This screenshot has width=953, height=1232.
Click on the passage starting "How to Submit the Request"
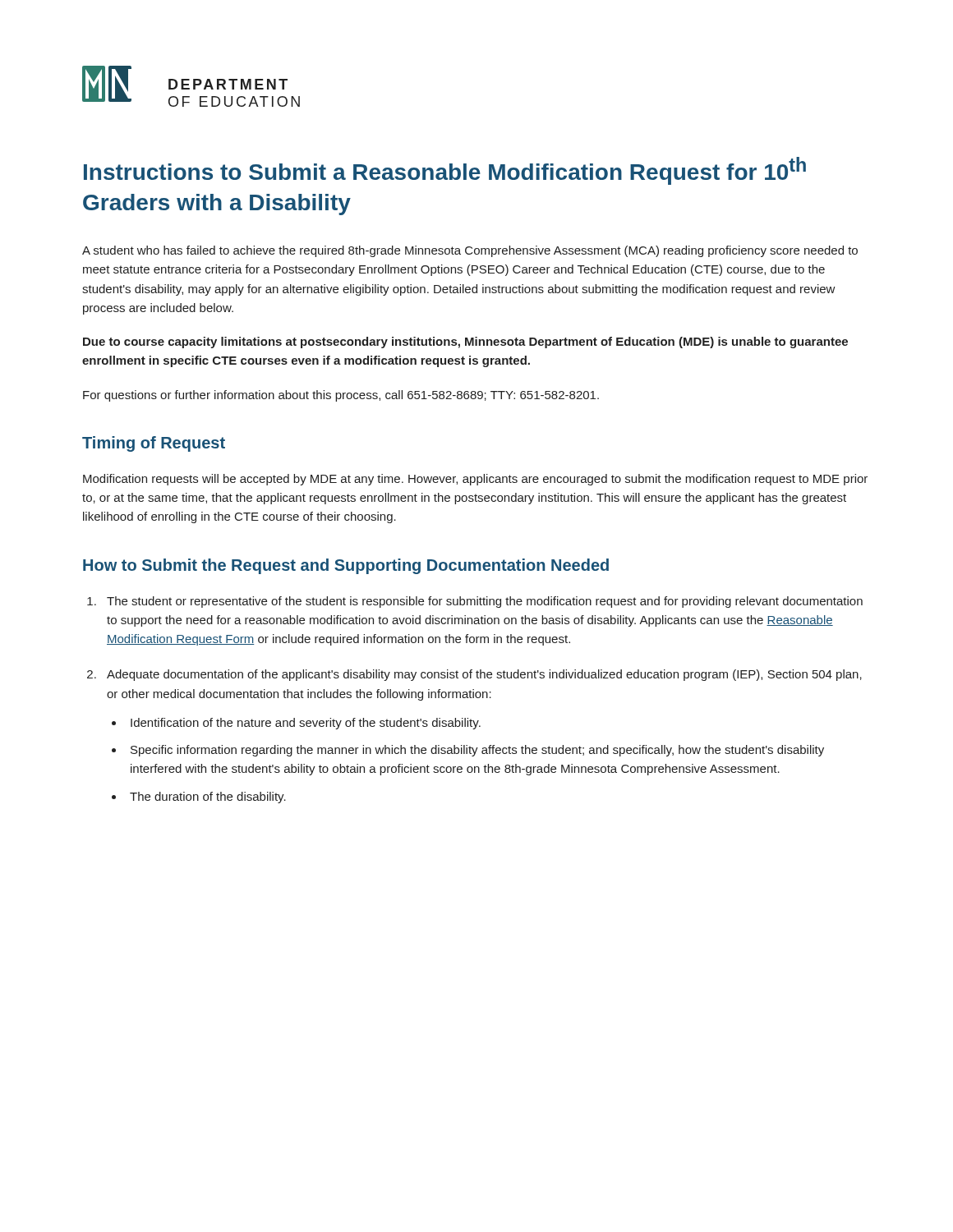346,565
